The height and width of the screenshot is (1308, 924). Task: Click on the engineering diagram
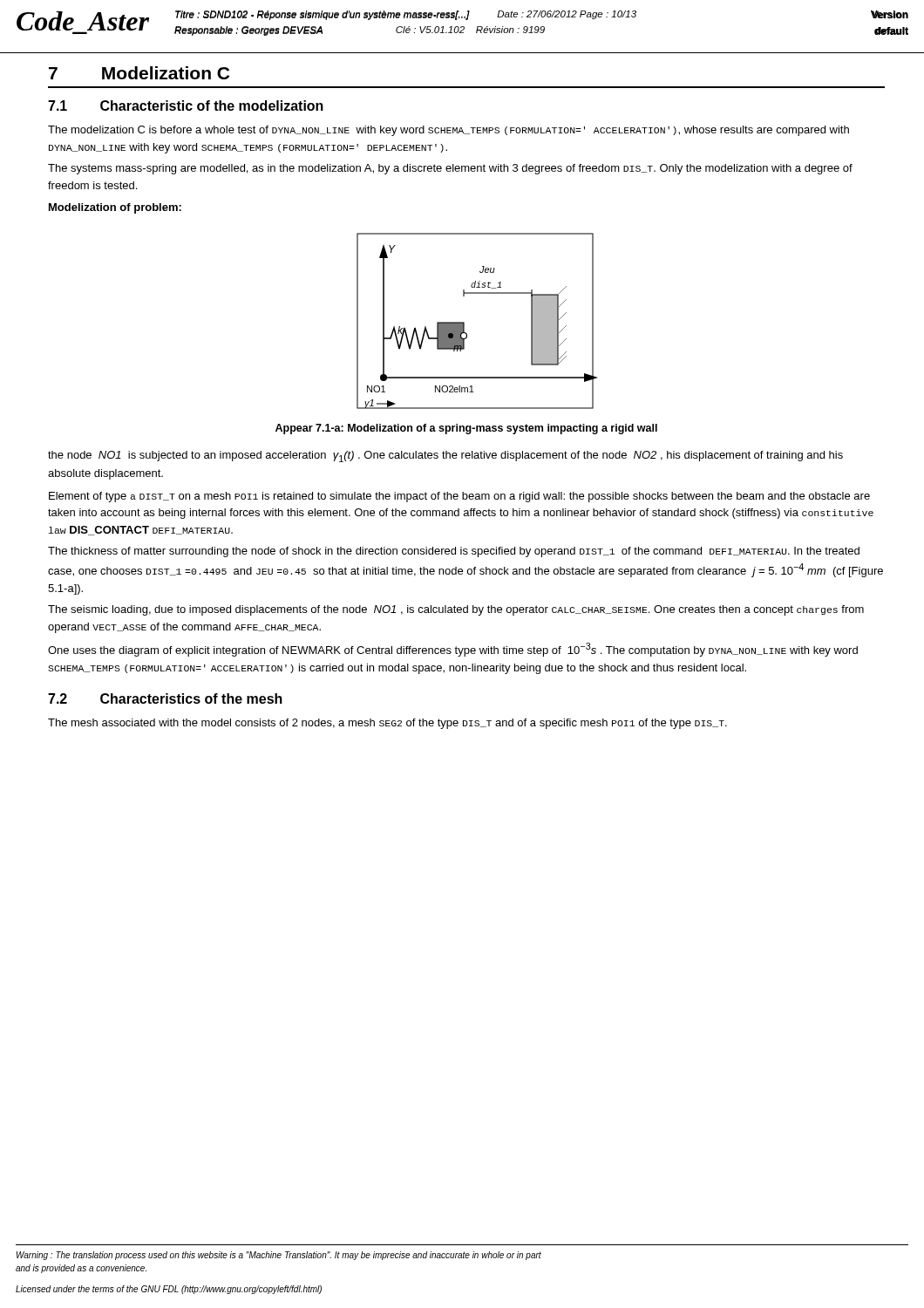[466, 320]
